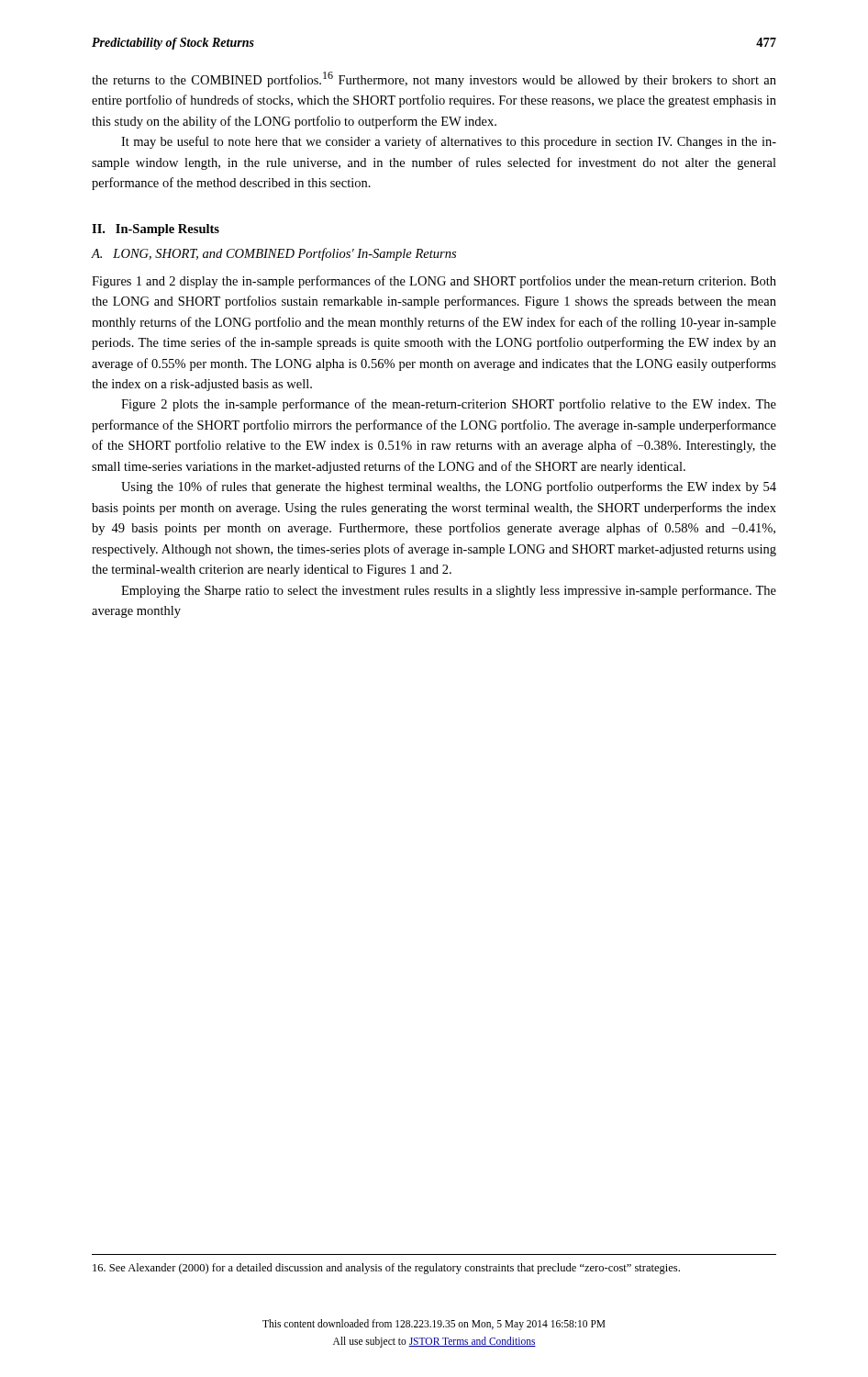Navigate to the text starting "See Alexander (2000) for a detailed discussion and"
This screenshot has width=868, height=1377.
(x=386, y=1268)
